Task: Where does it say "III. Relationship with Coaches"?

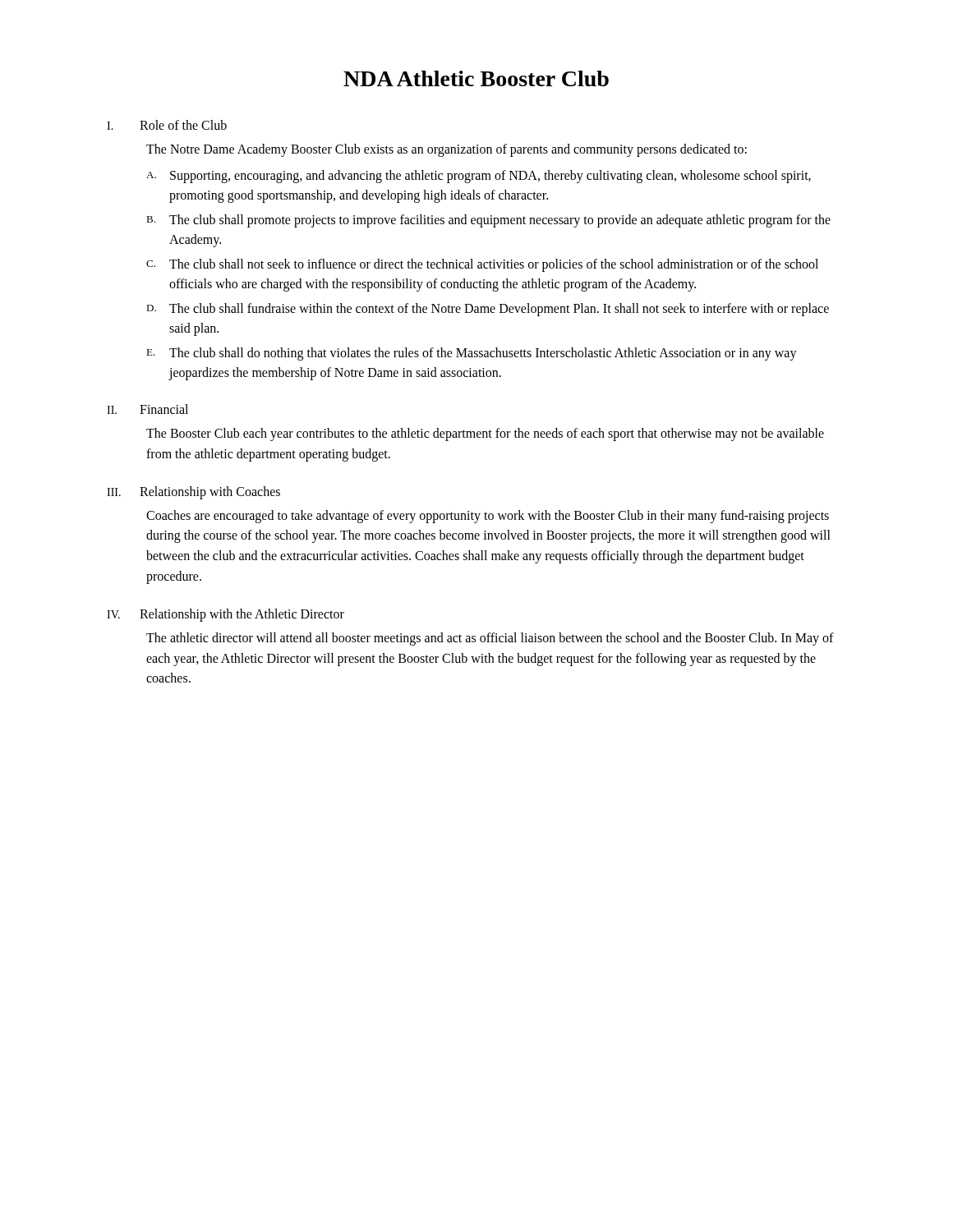Action: (x=194, y=492)
